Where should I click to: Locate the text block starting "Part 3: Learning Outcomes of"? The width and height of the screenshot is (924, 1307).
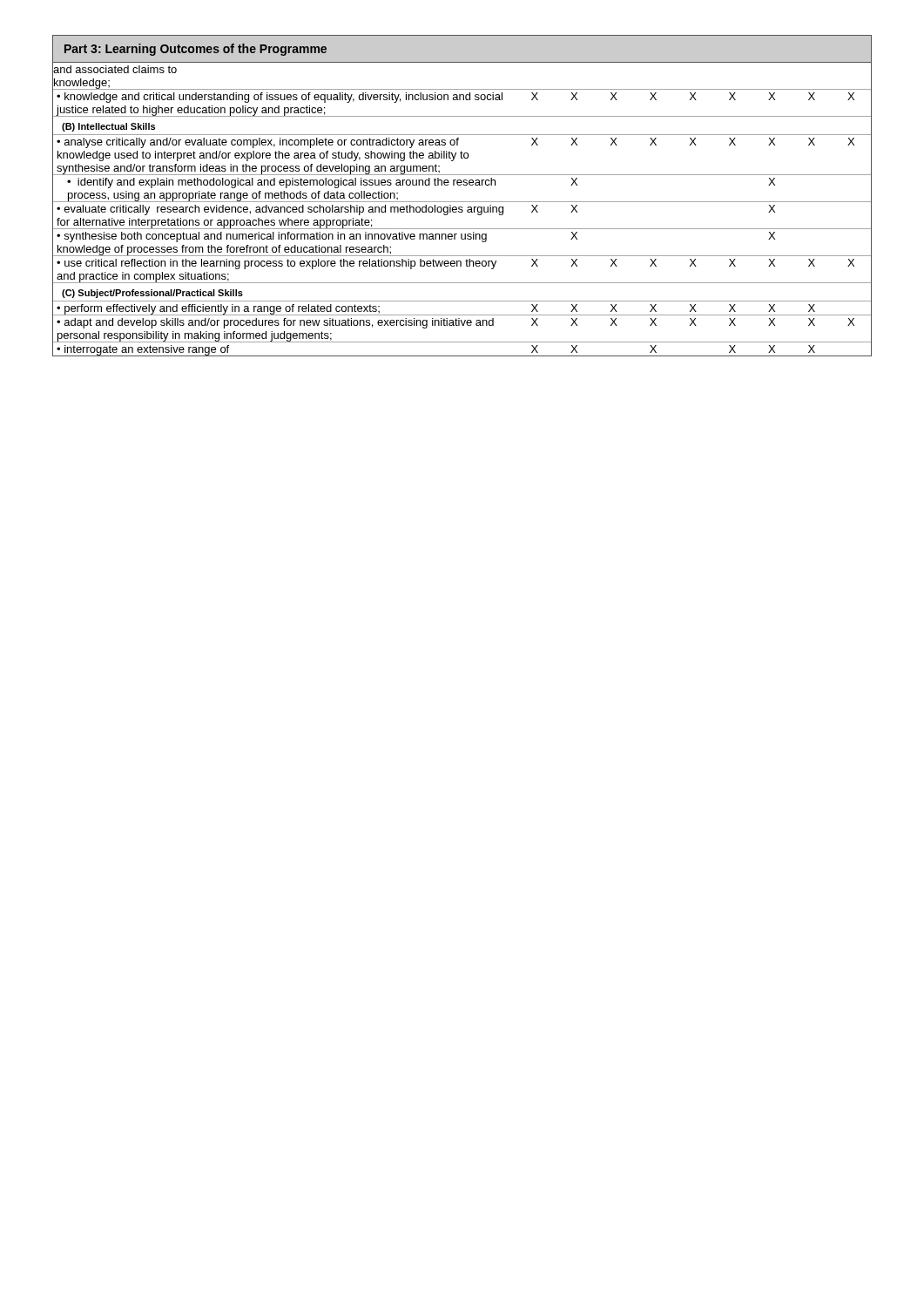(195, 49)
